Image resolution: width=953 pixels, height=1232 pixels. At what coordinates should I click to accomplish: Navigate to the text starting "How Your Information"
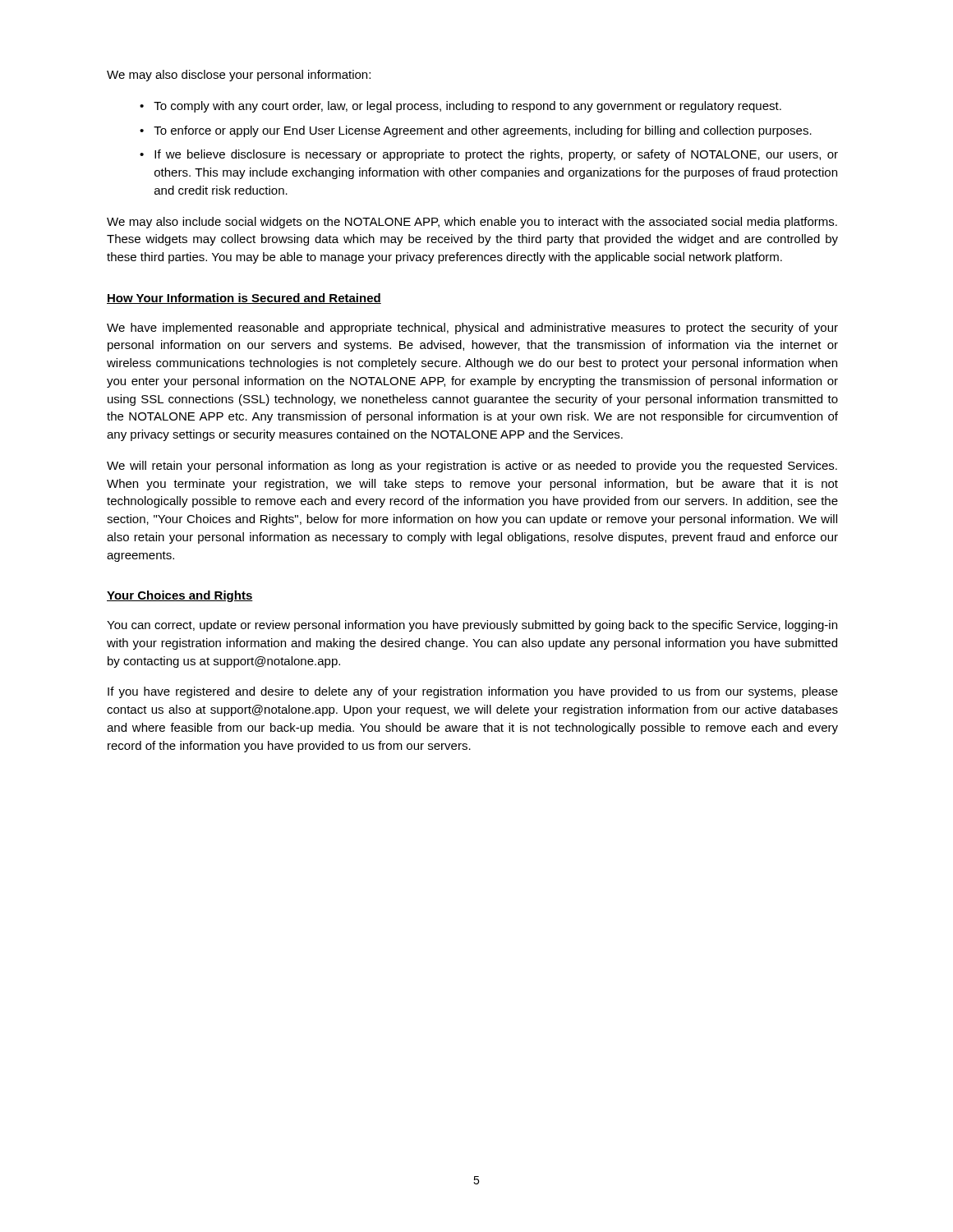click(244, 298)
